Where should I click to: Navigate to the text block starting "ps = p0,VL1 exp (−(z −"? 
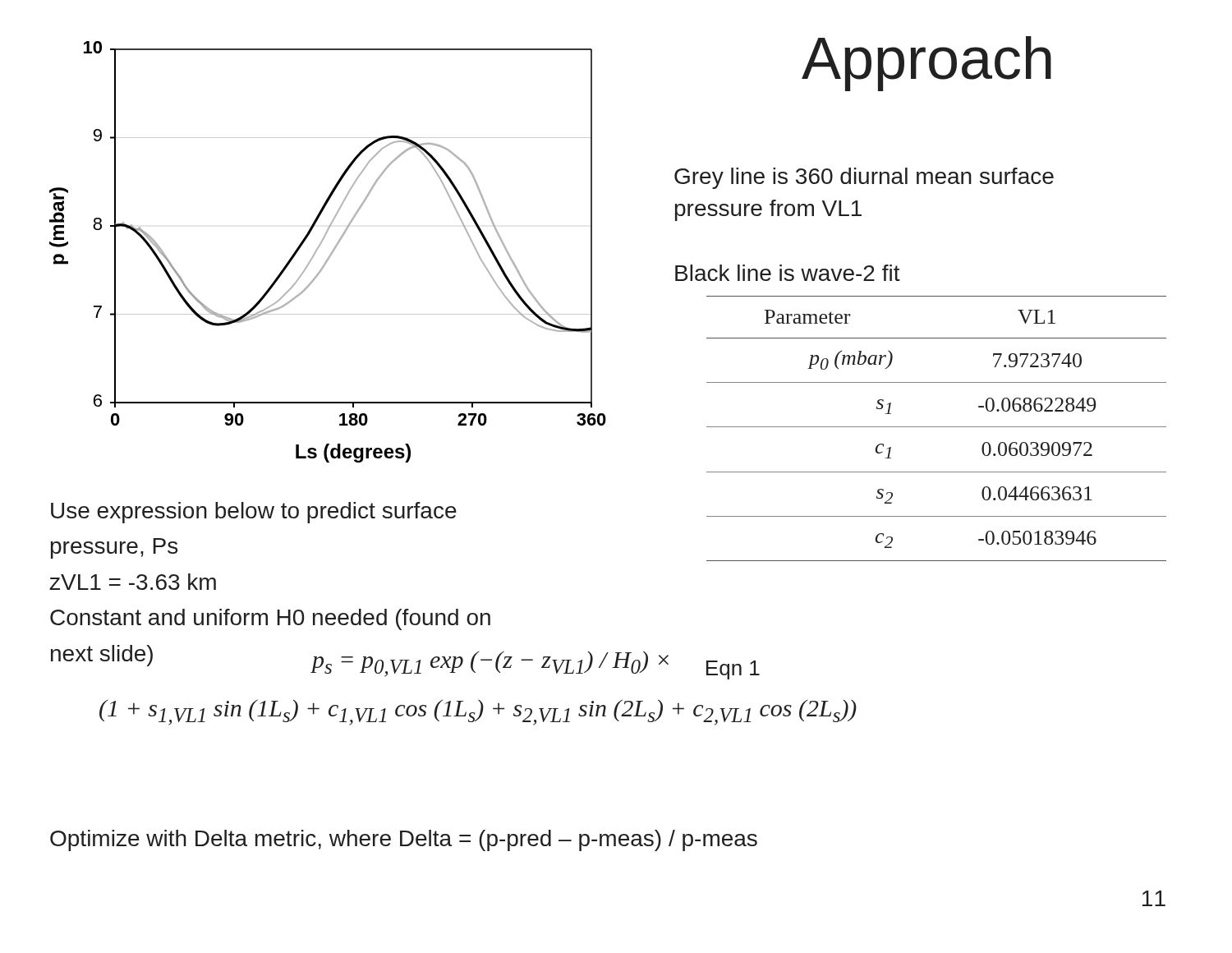(616, 686)
